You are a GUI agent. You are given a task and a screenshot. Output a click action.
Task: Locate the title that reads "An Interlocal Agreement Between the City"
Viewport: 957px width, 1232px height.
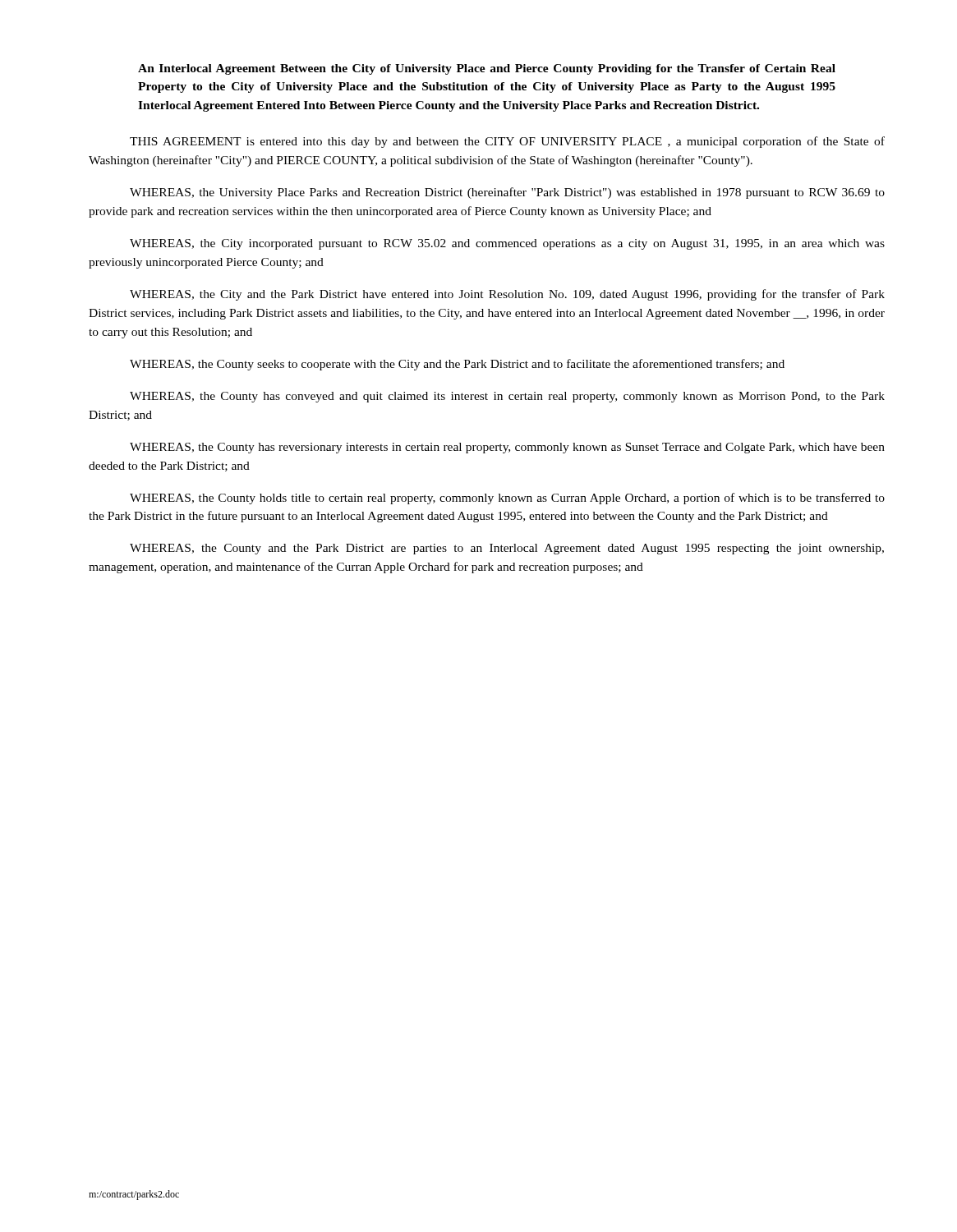tap(487, 86)
